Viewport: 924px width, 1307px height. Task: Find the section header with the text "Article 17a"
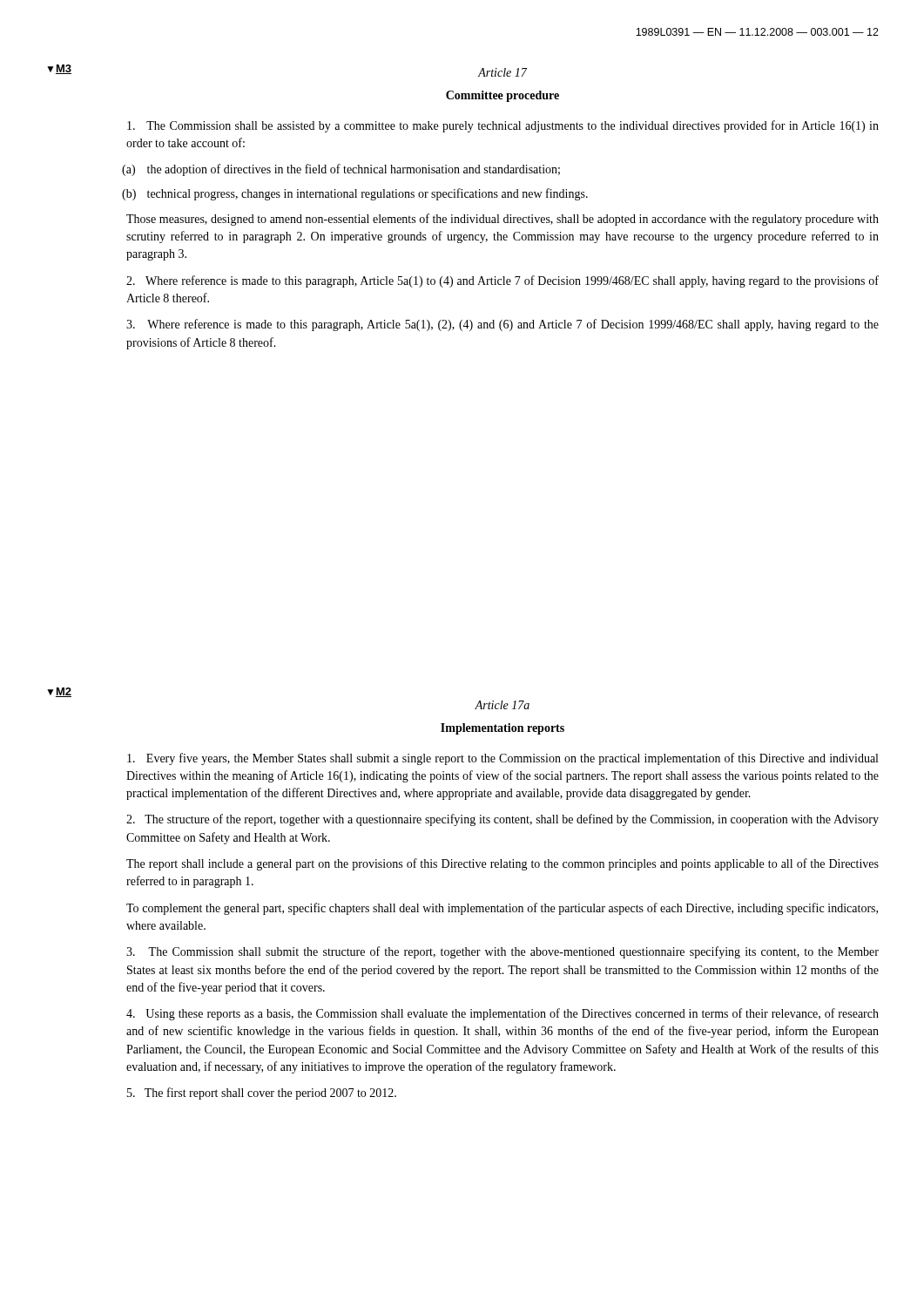click(502, 705)
